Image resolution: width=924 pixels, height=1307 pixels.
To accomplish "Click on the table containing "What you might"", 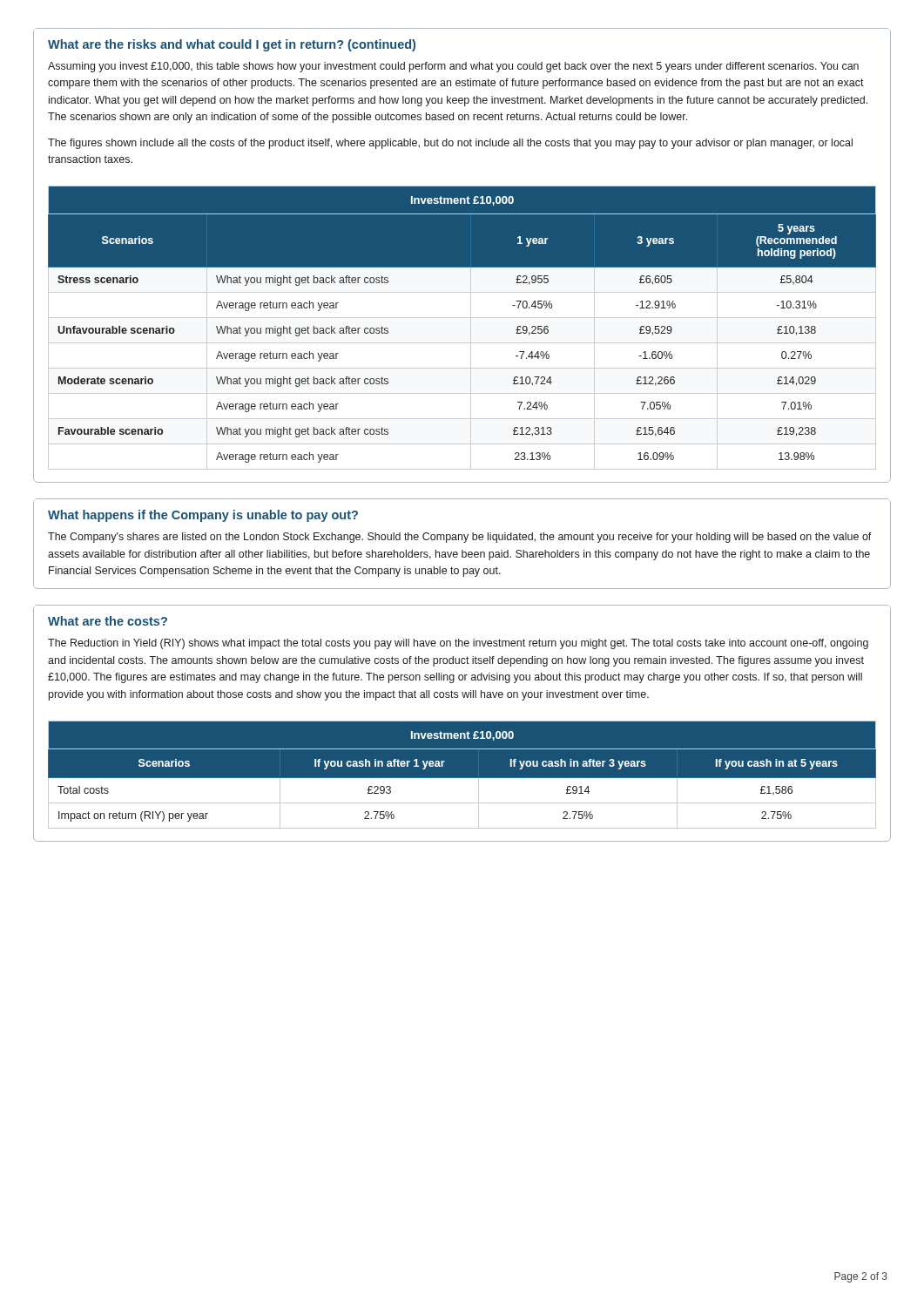I will (x=462, y=328).
